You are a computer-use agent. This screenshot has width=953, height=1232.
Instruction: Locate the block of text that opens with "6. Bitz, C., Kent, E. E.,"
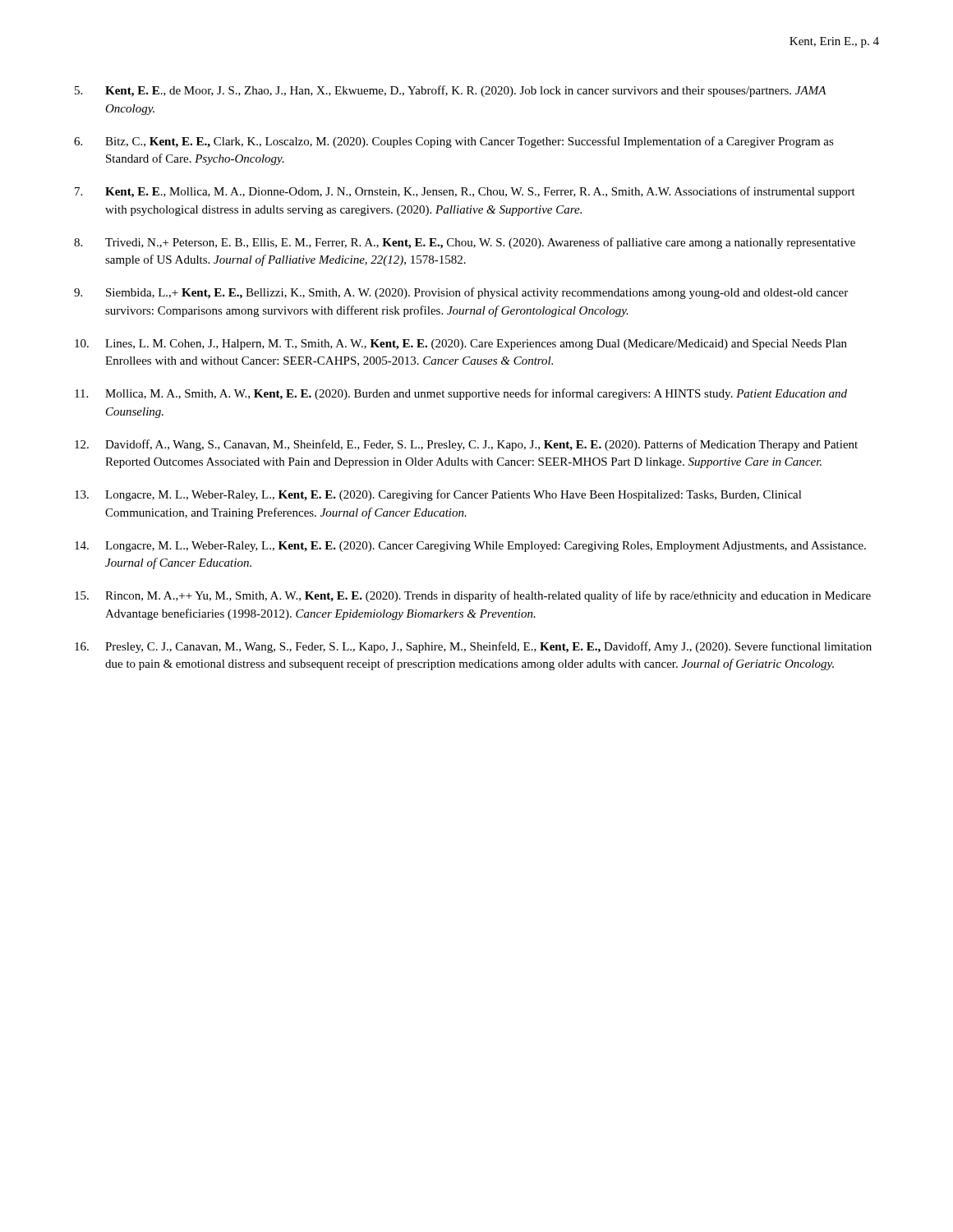[476, 151]
